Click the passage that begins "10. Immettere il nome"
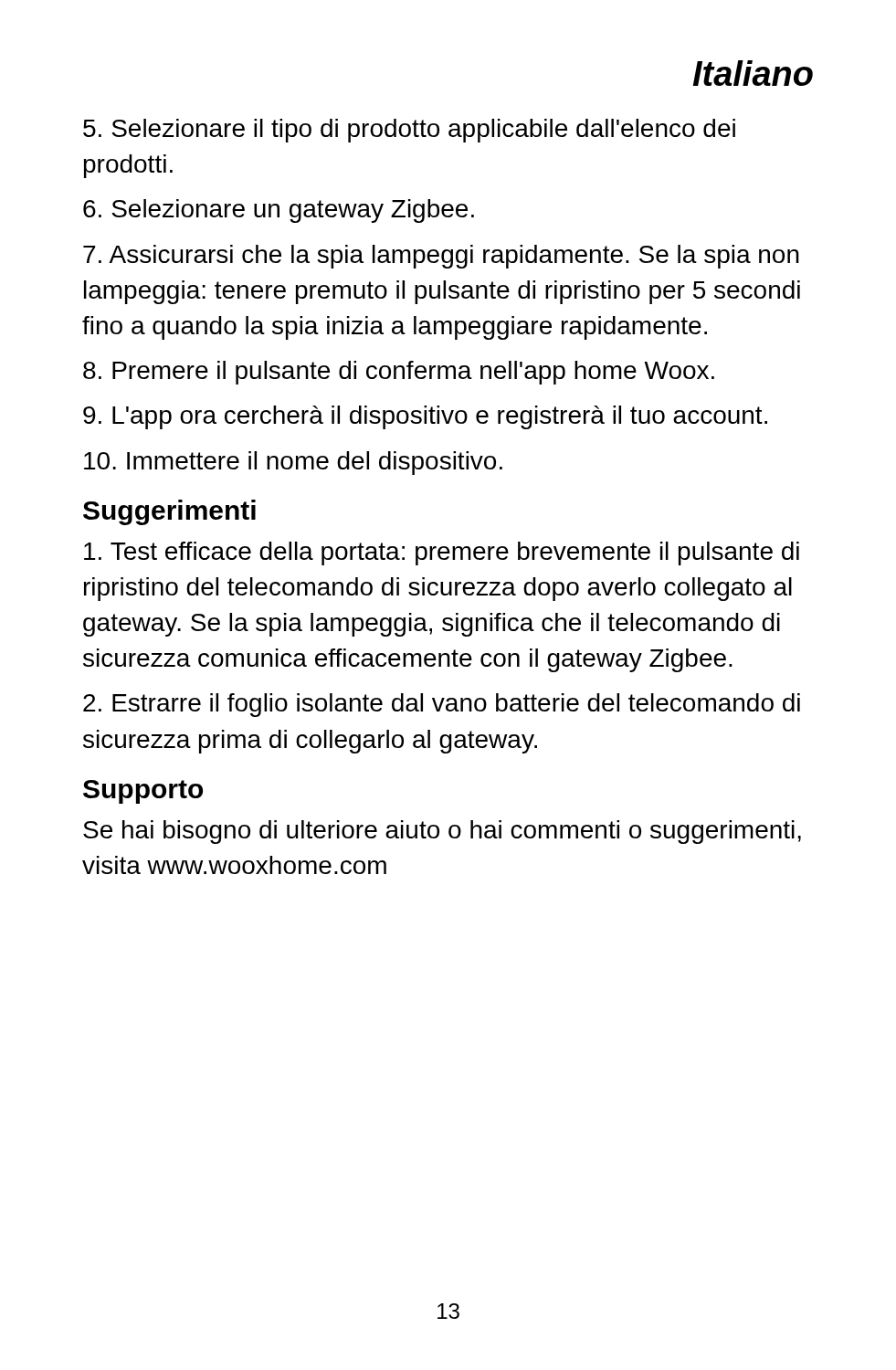 (293, 460)
